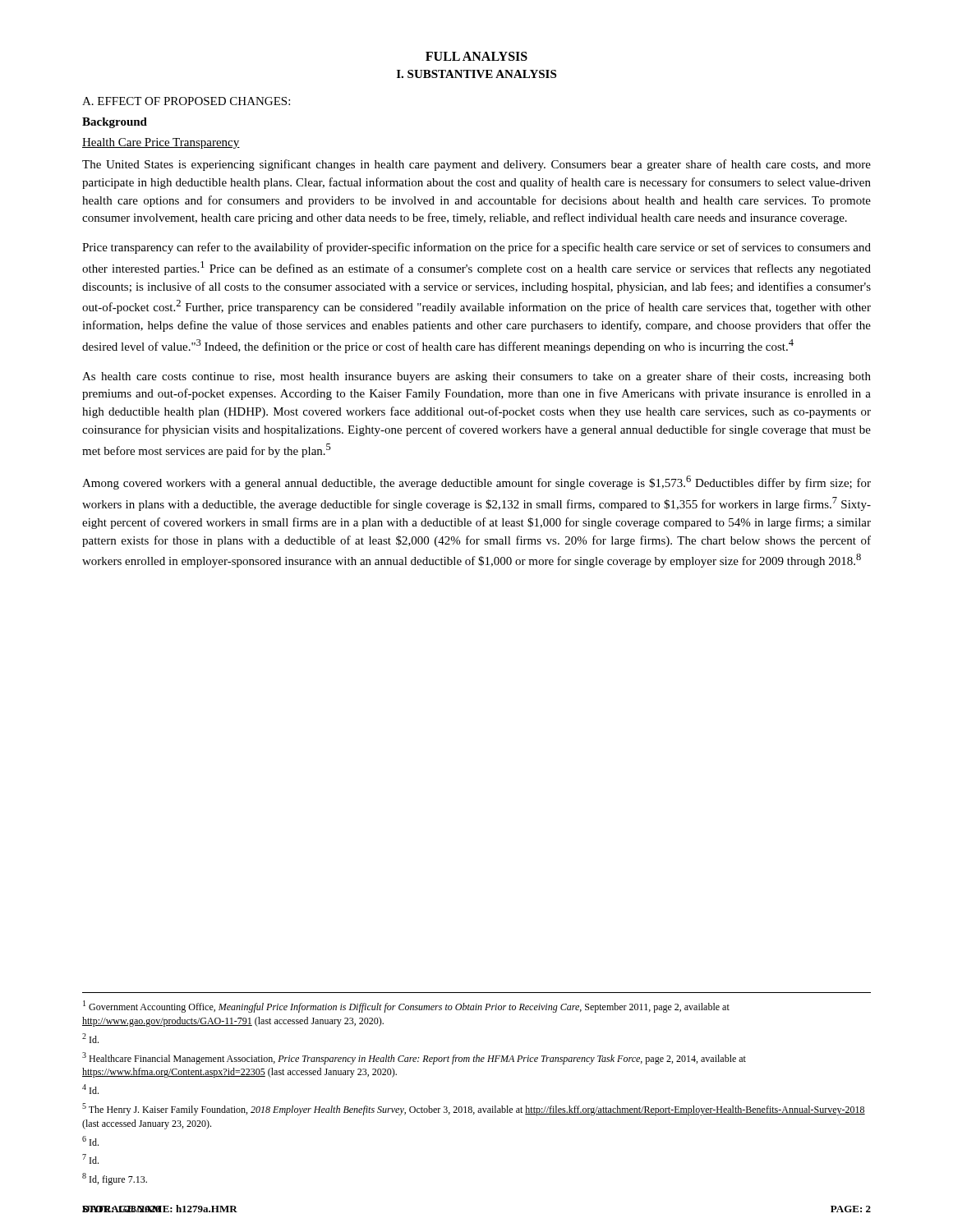Image resolution: width=953 pixels, height=1232 pixels.
Task: Find the text block starting "Among covered workers"
Action: point(476,521)
